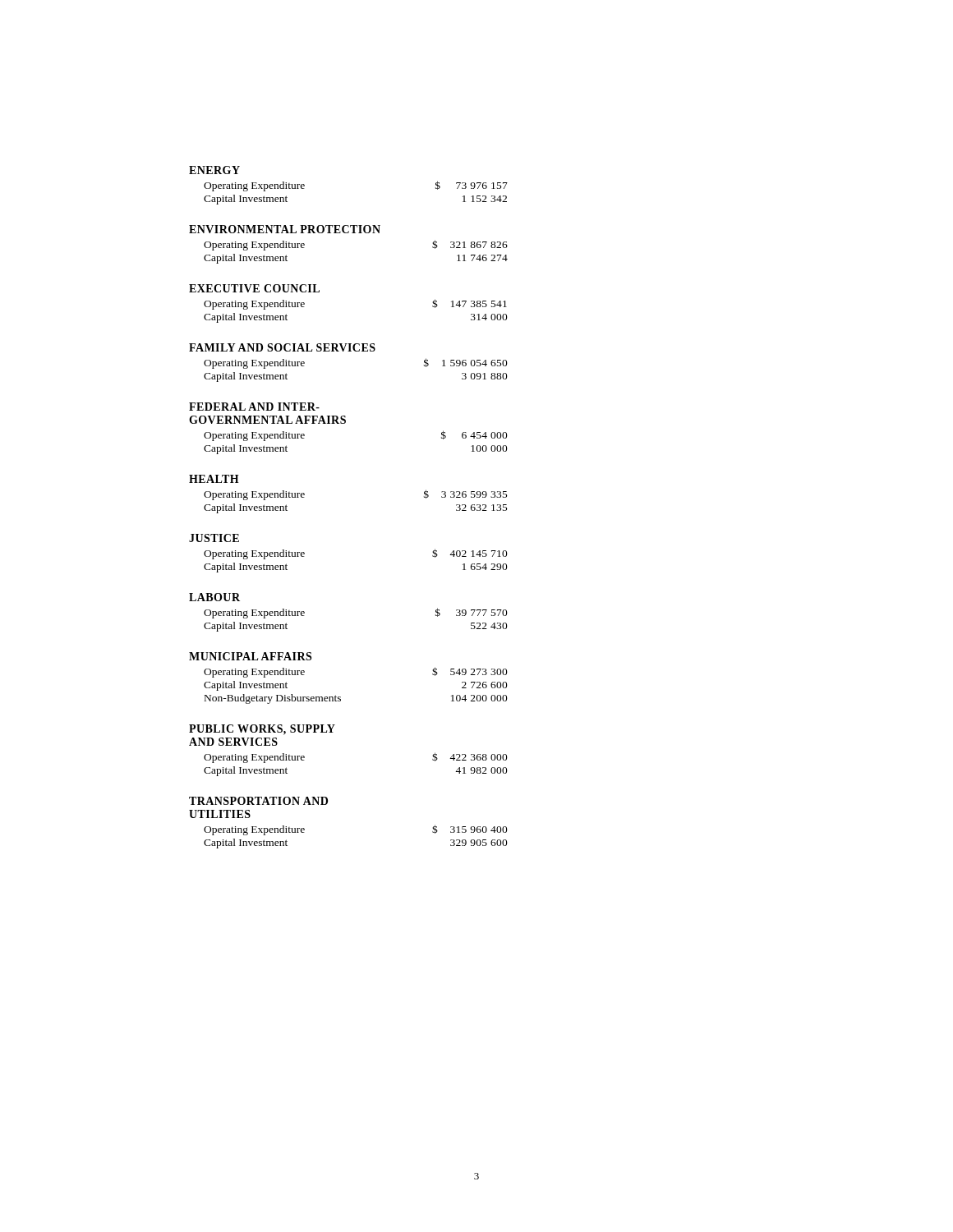The image size is (953, 1232).
Task: Find the element starting "FEDERAL AND INTER-GOVERNMENTAL AFFAIRS Operating Expenditure $"
Action: [x=348, y=428]
